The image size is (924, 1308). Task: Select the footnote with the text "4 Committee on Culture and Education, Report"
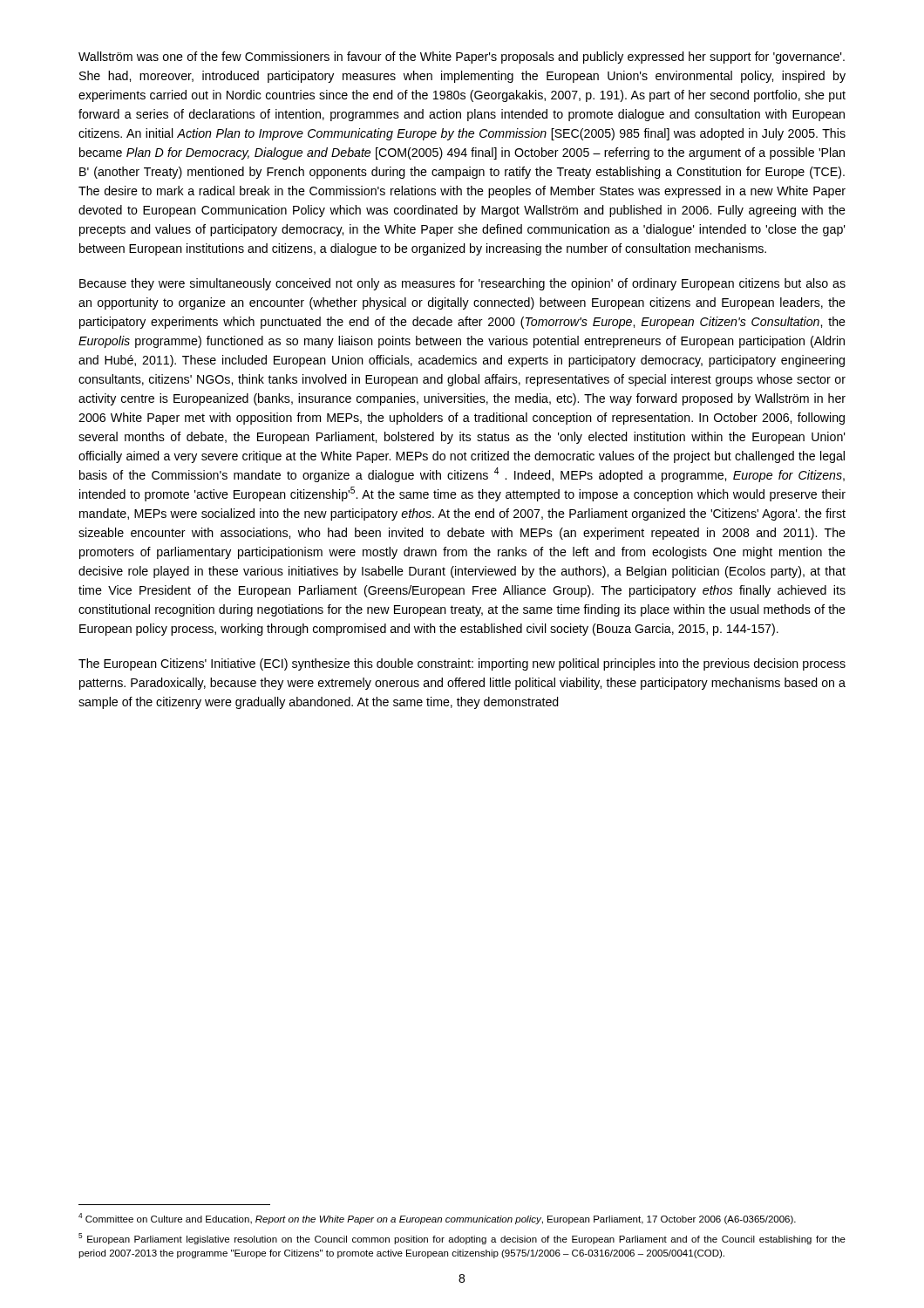(437, 1218)
